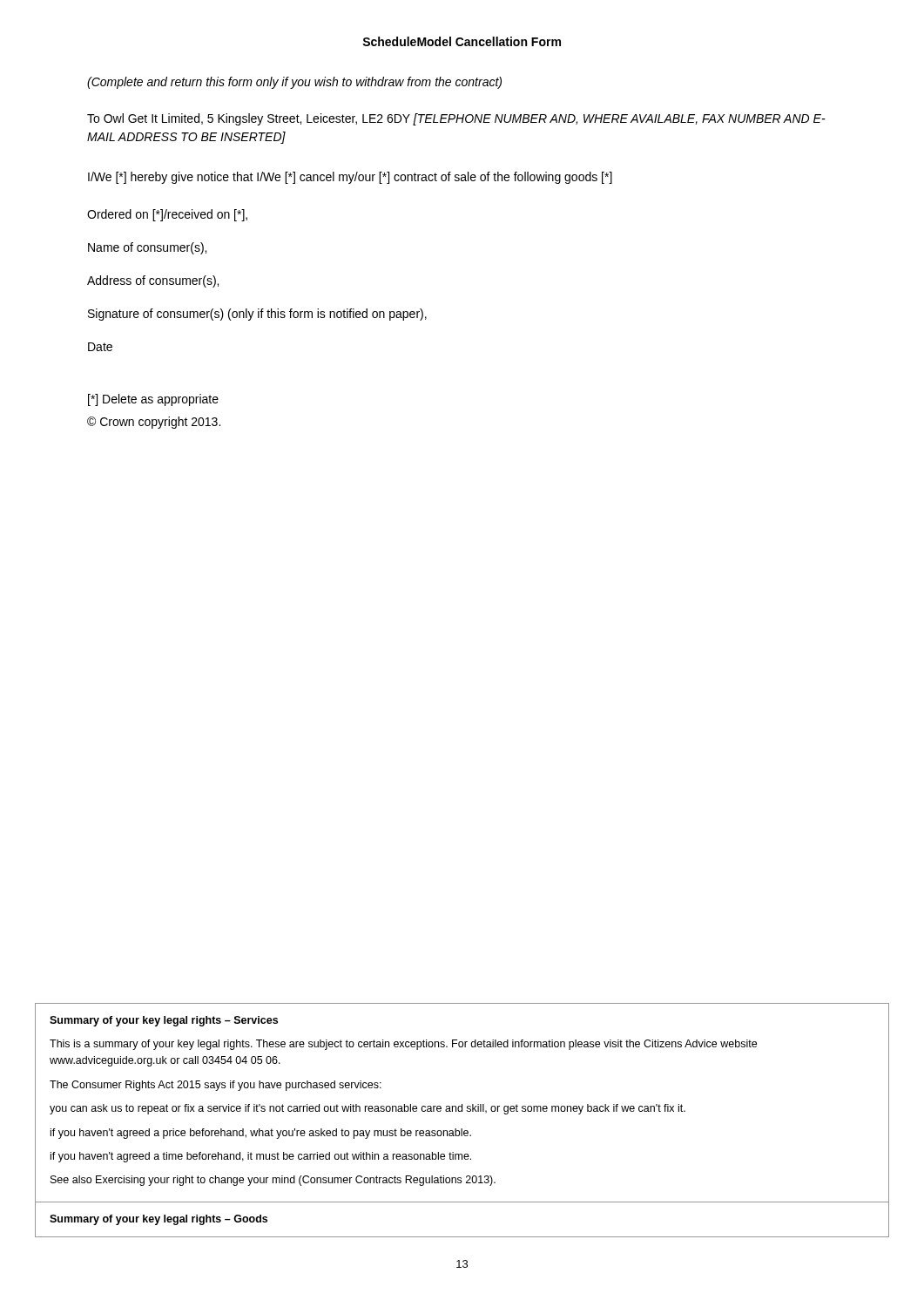Select the element starting "(Complete and return this"
This screenshot has height=1307, width=924.
point(295,82)
